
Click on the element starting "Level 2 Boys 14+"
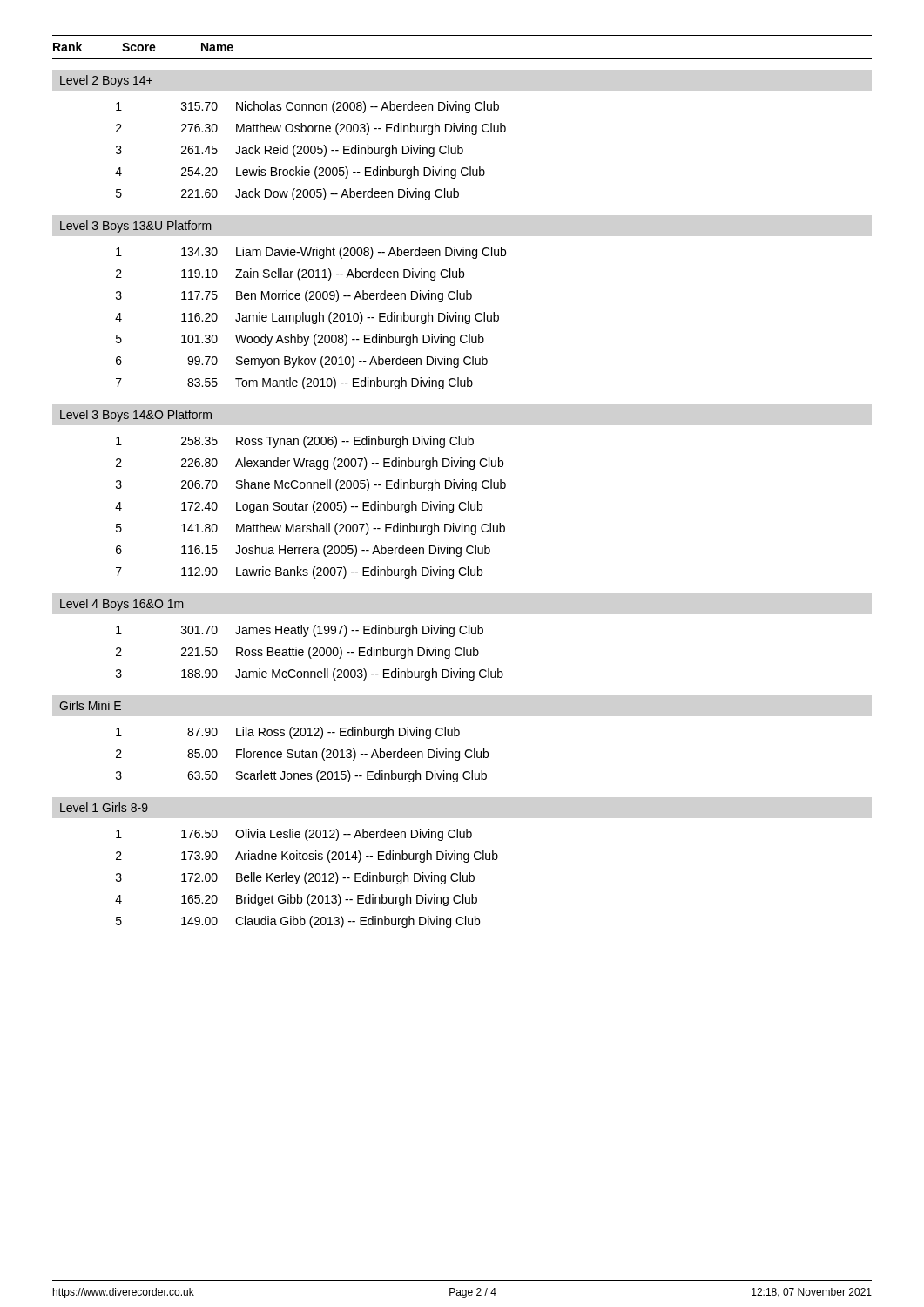point(106,80)
